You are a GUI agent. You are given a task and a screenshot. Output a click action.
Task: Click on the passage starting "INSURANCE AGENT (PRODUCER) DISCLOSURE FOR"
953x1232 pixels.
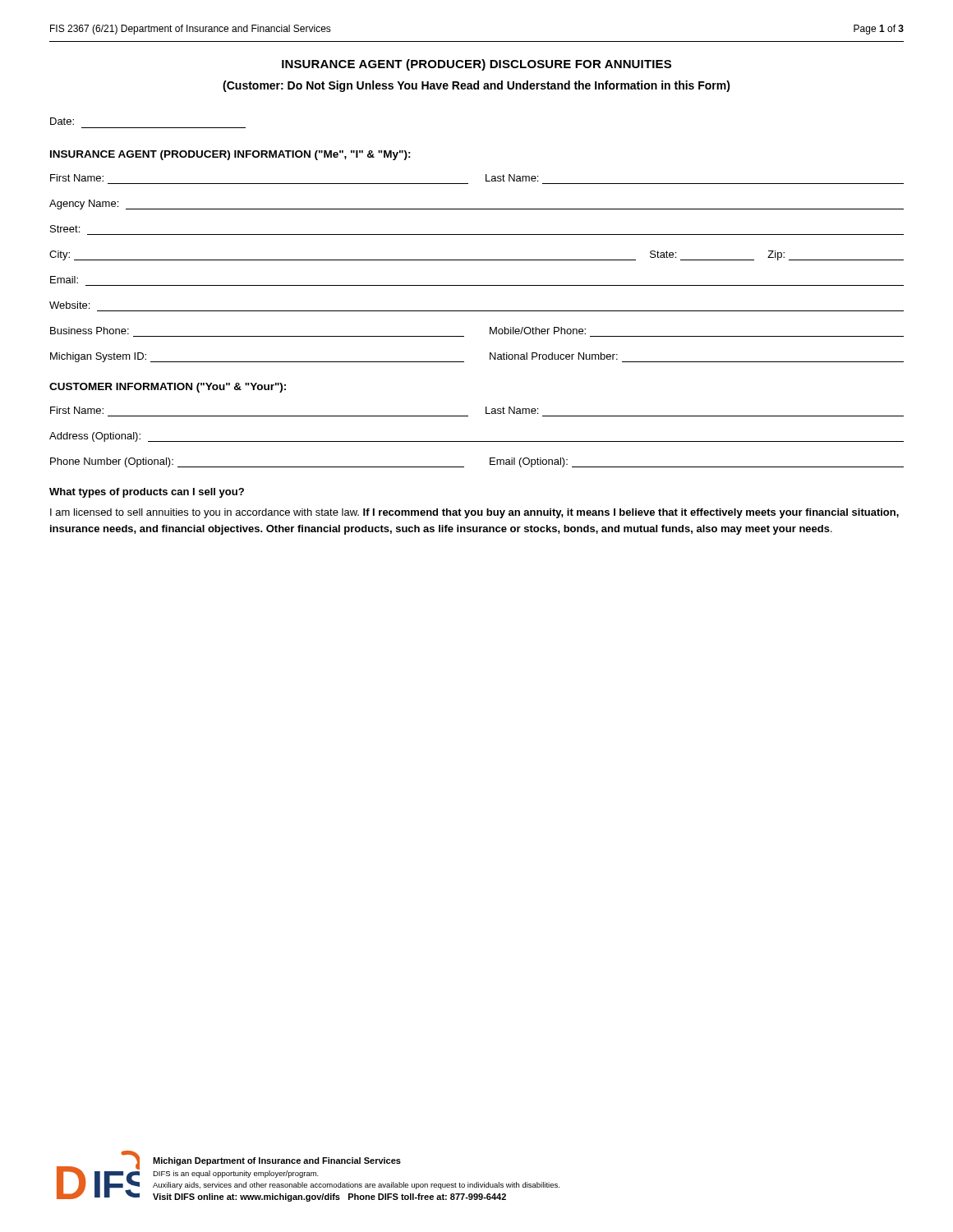(476, 64)
